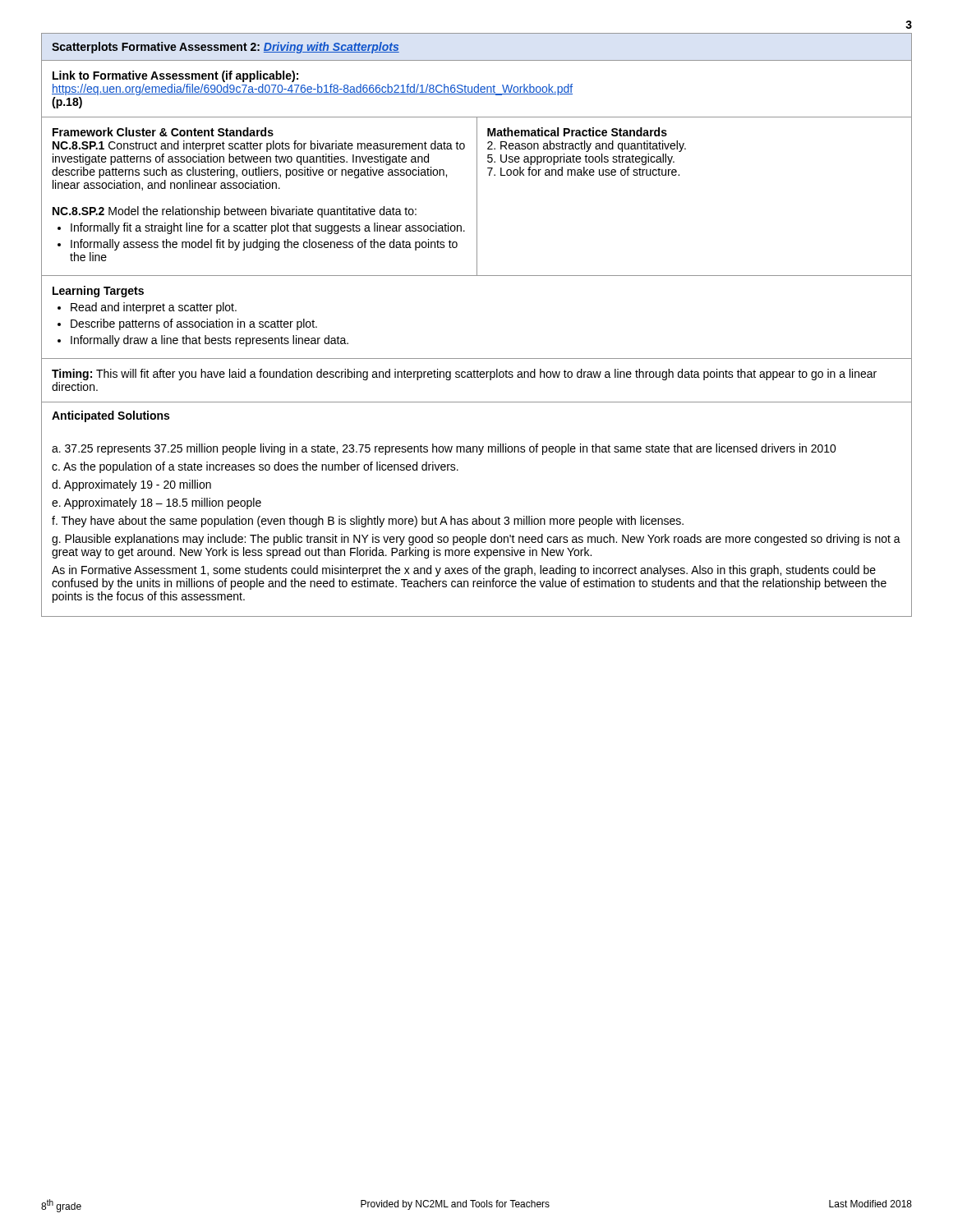
Task: Click on the text block starting "Describe patterns of association in"
Action: click(194, 324)
